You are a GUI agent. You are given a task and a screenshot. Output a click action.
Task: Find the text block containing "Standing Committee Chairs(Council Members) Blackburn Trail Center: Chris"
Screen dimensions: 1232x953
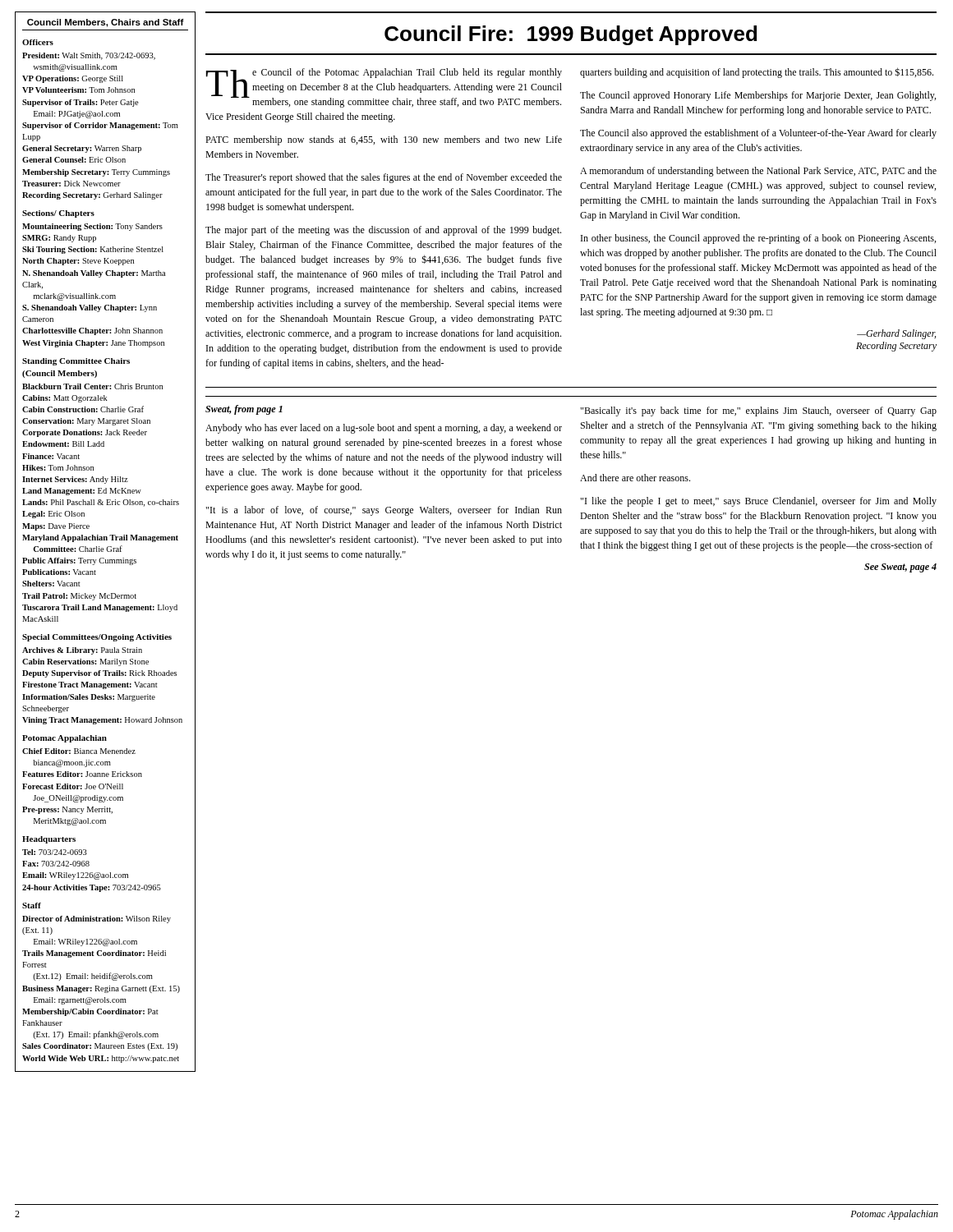[105, 489]
